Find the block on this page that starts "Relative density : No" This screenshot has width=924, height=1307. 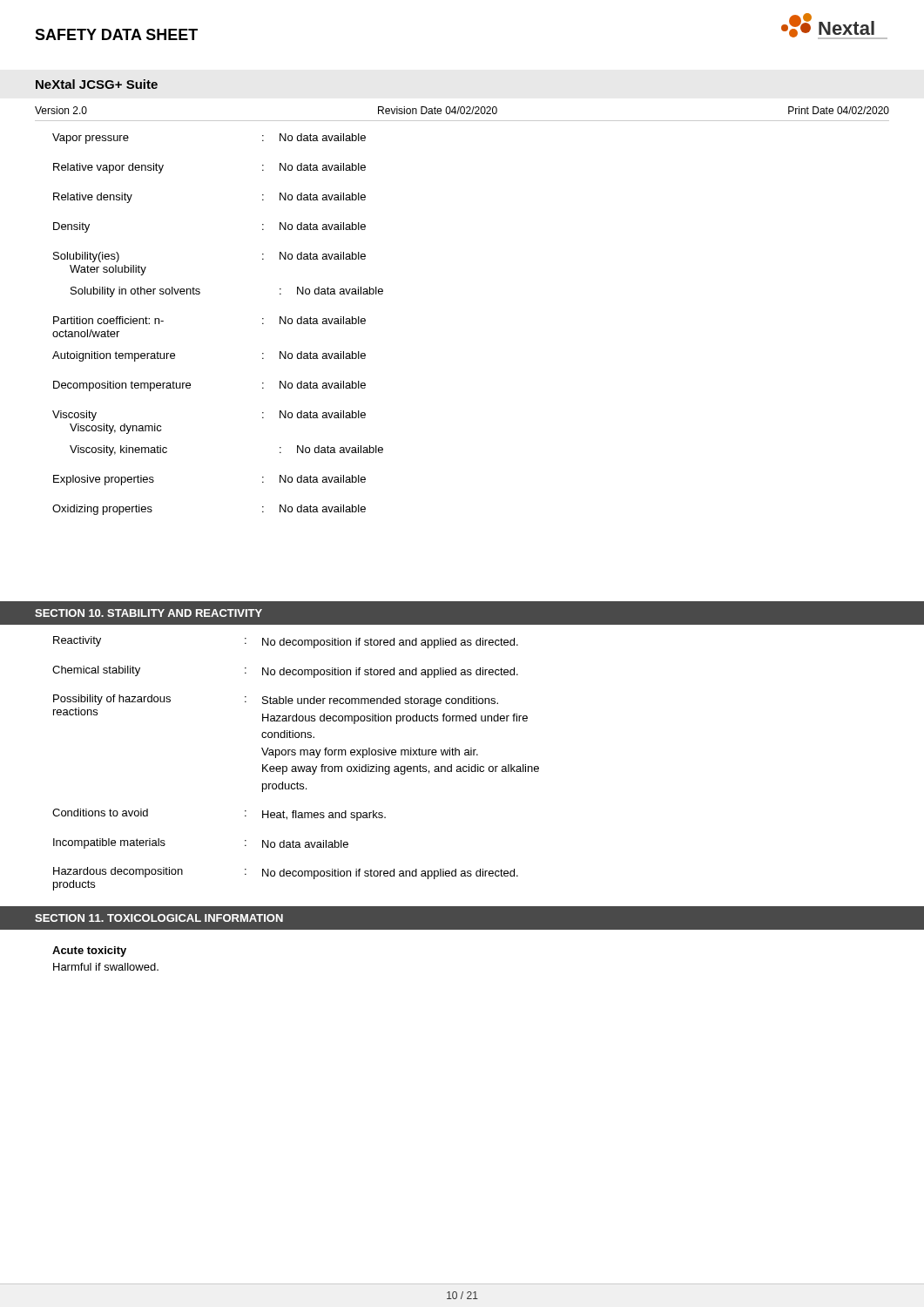click(x=98, y=197)
